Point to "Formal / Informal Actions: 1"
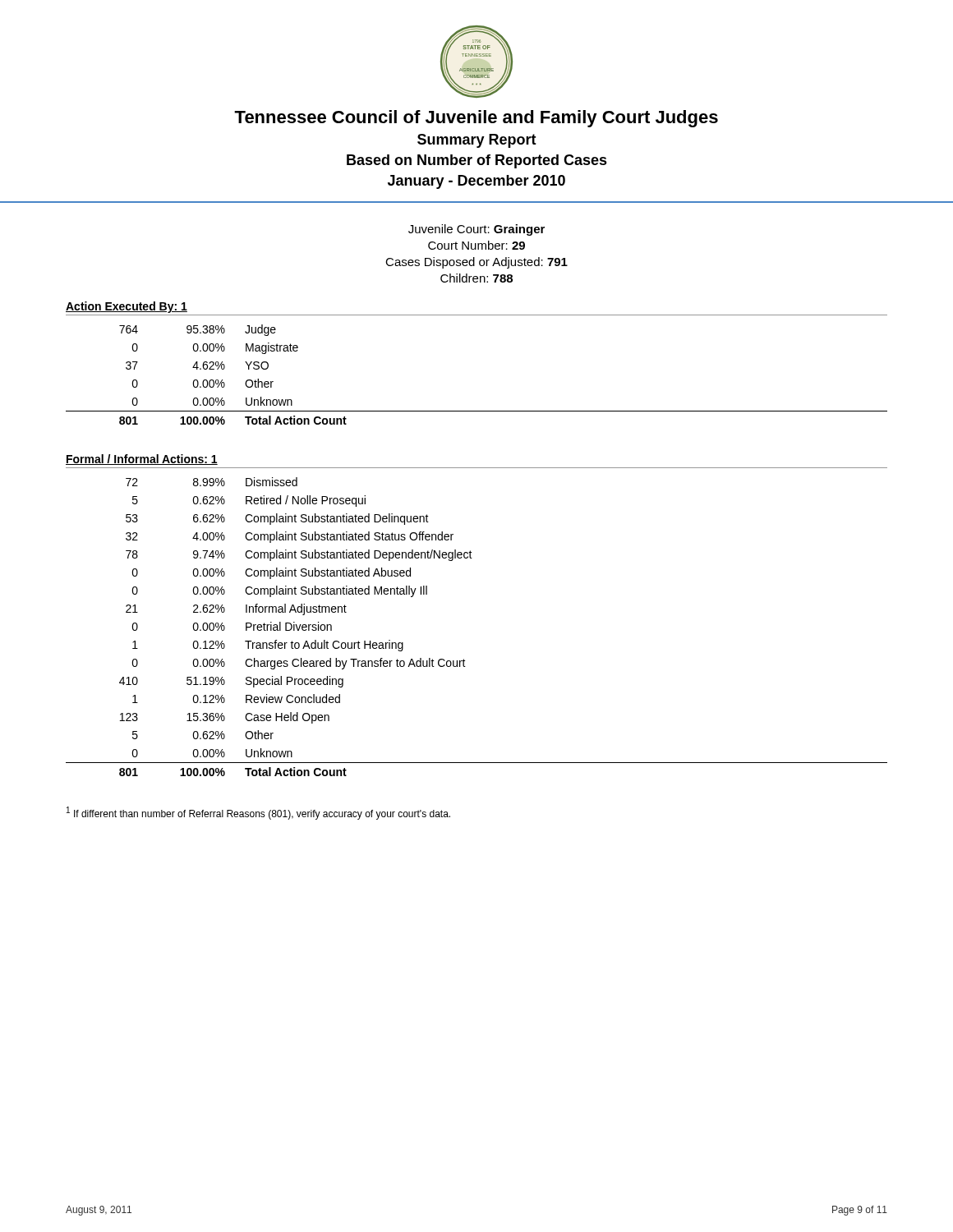 coord(142,459)
